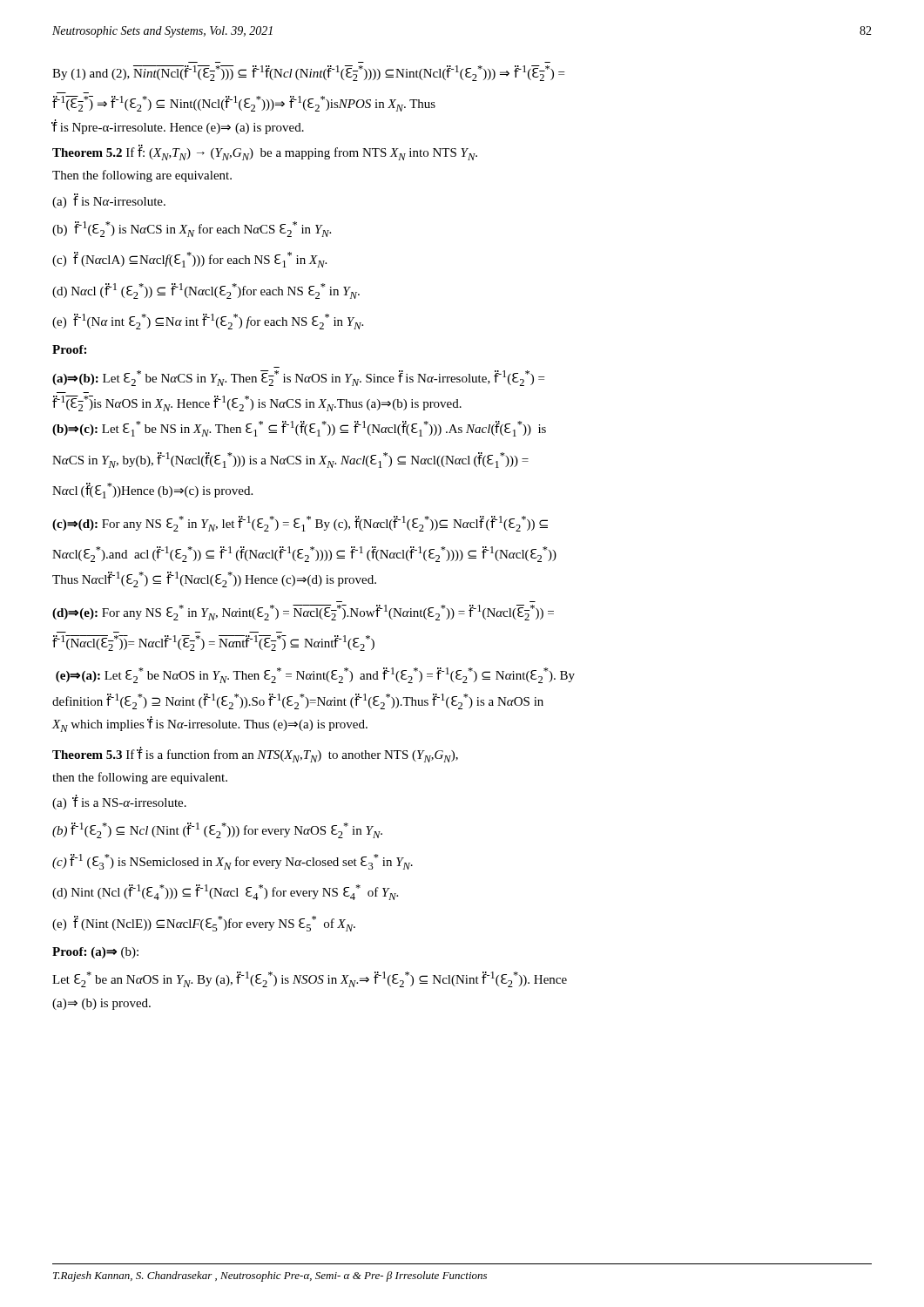924x1307 pixels.
Task: Point to "Nαcl (f̈(Ɛ1*))Hence (b)⇒(c) is proved."
Action: pos(153,491)
